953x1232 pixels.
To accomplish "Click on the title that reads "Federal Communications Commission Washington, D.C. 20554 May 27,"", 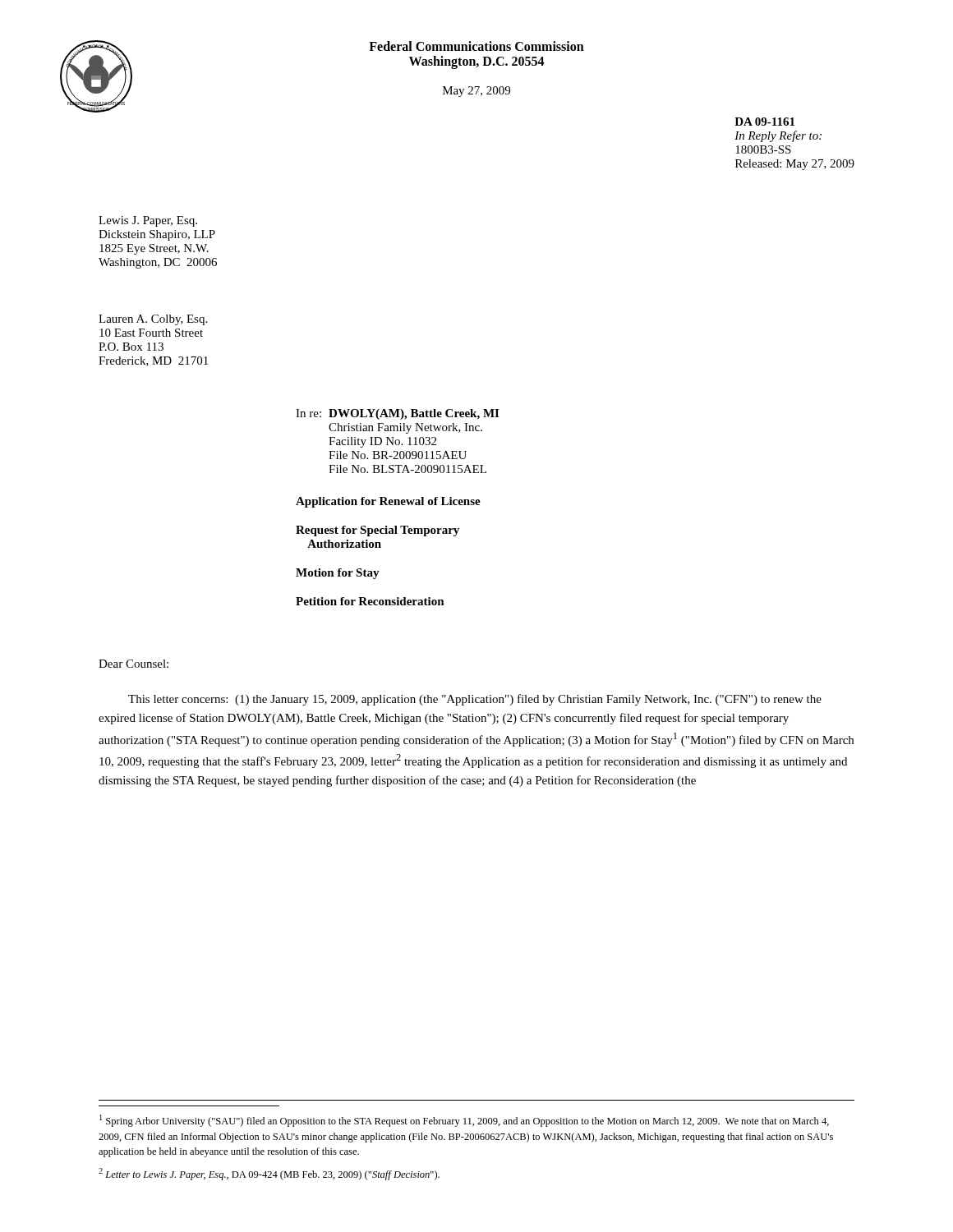I will pos(476,69).
